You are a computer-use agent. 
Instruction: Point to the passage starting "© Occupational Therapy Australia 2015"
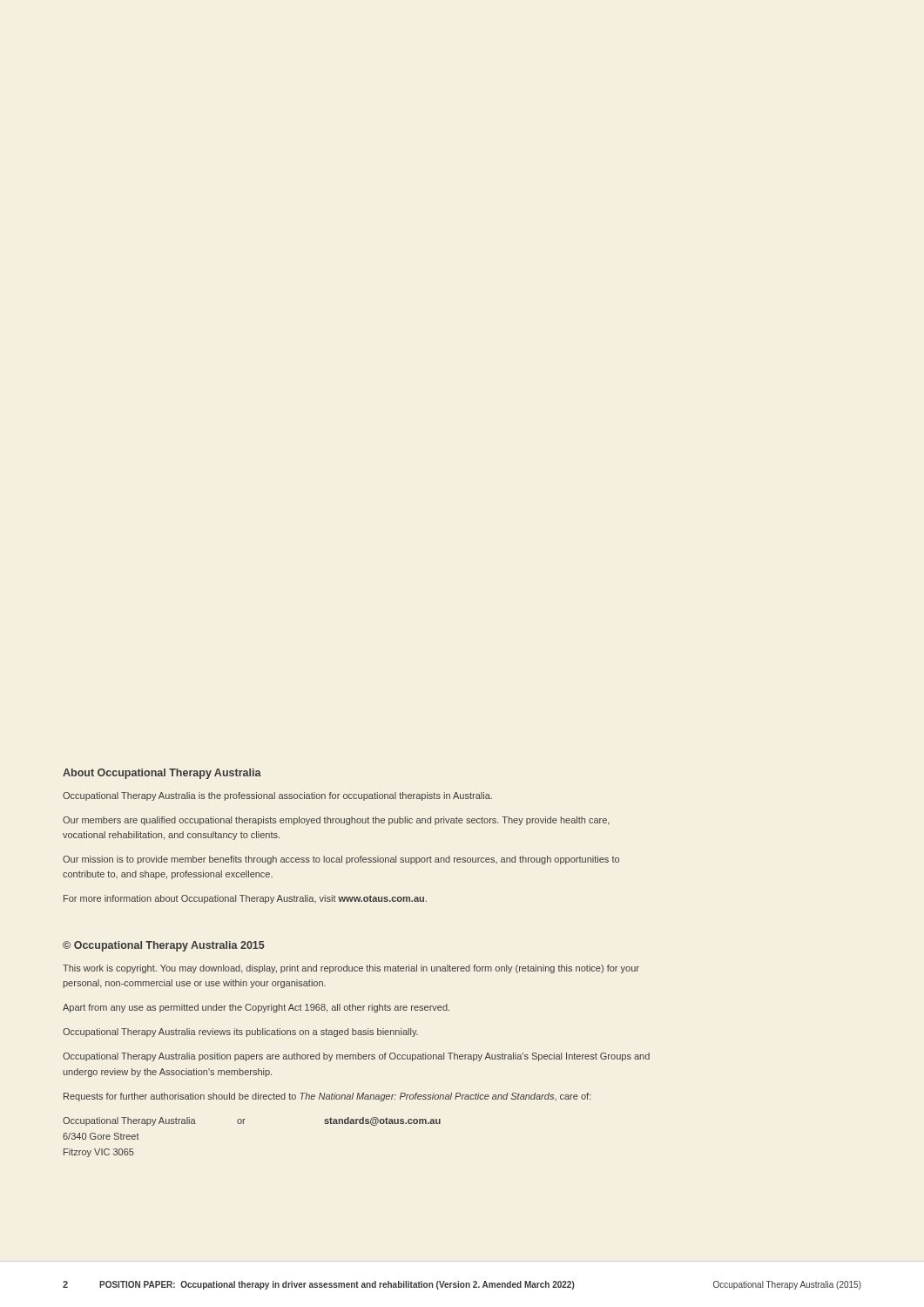tap(164, 946)
